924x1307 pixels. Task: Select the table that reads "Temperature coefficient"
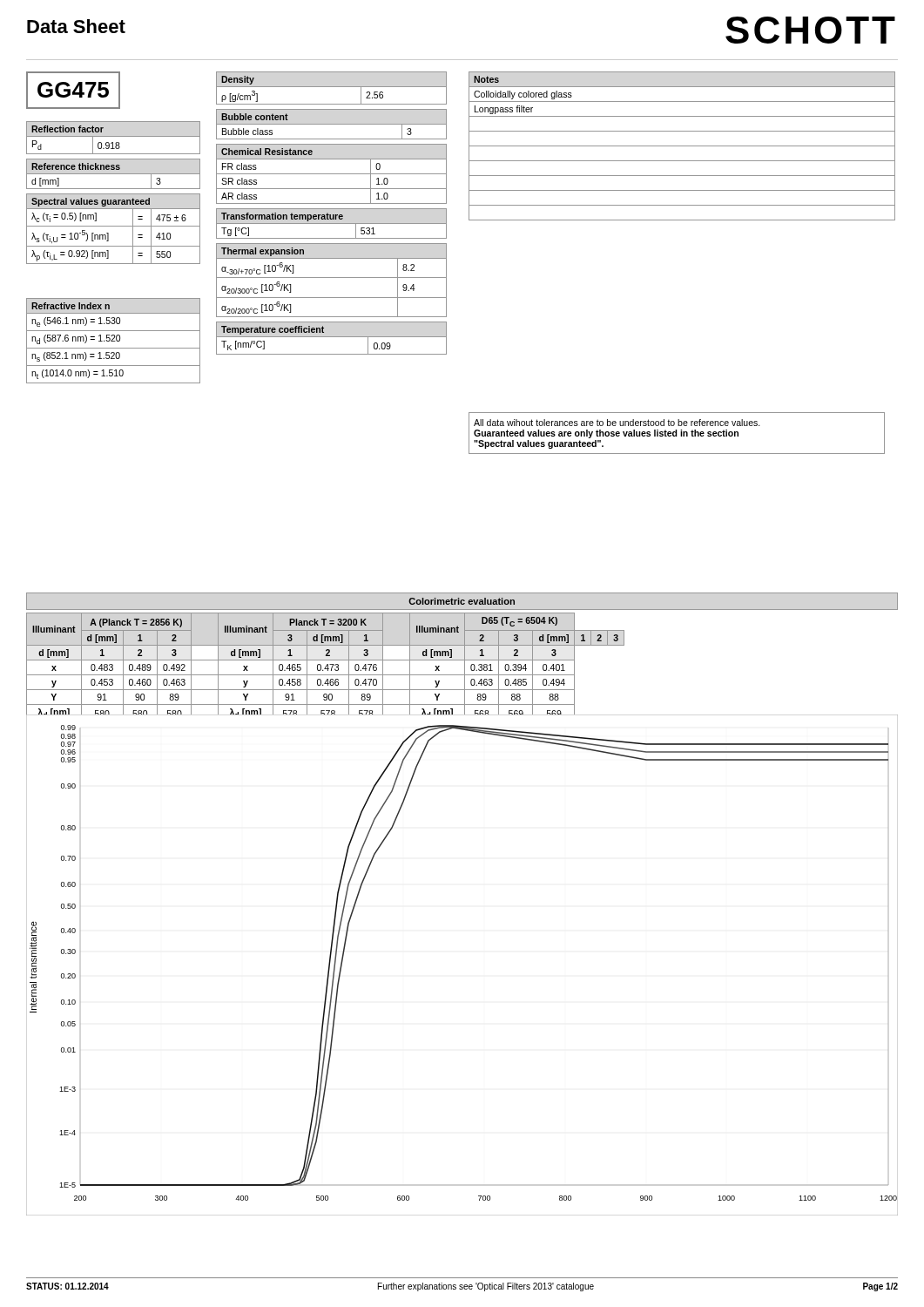[x=334, y=338]
